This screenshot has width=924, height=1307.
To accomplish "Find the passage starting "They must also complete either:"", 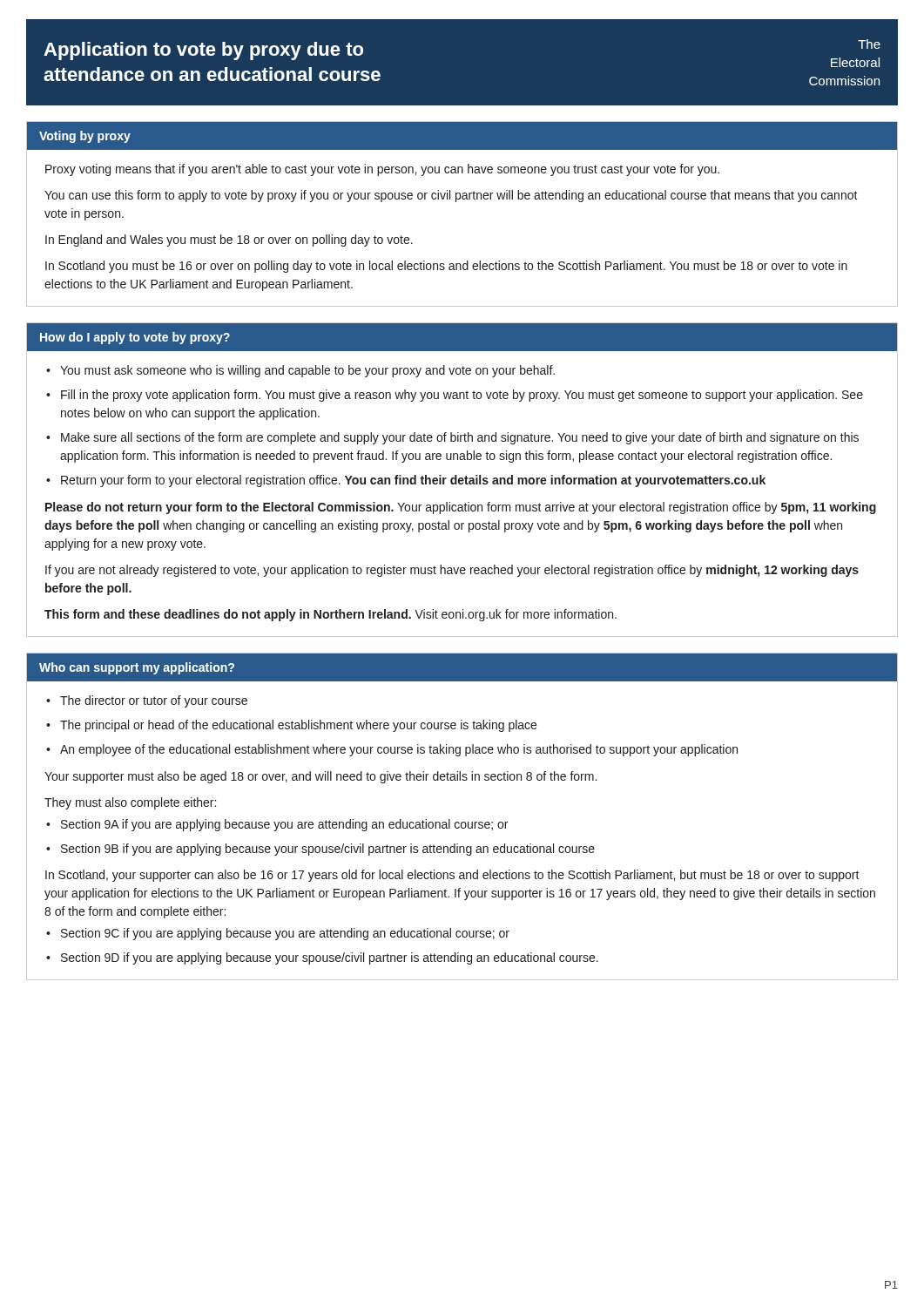I will point(131,802).
